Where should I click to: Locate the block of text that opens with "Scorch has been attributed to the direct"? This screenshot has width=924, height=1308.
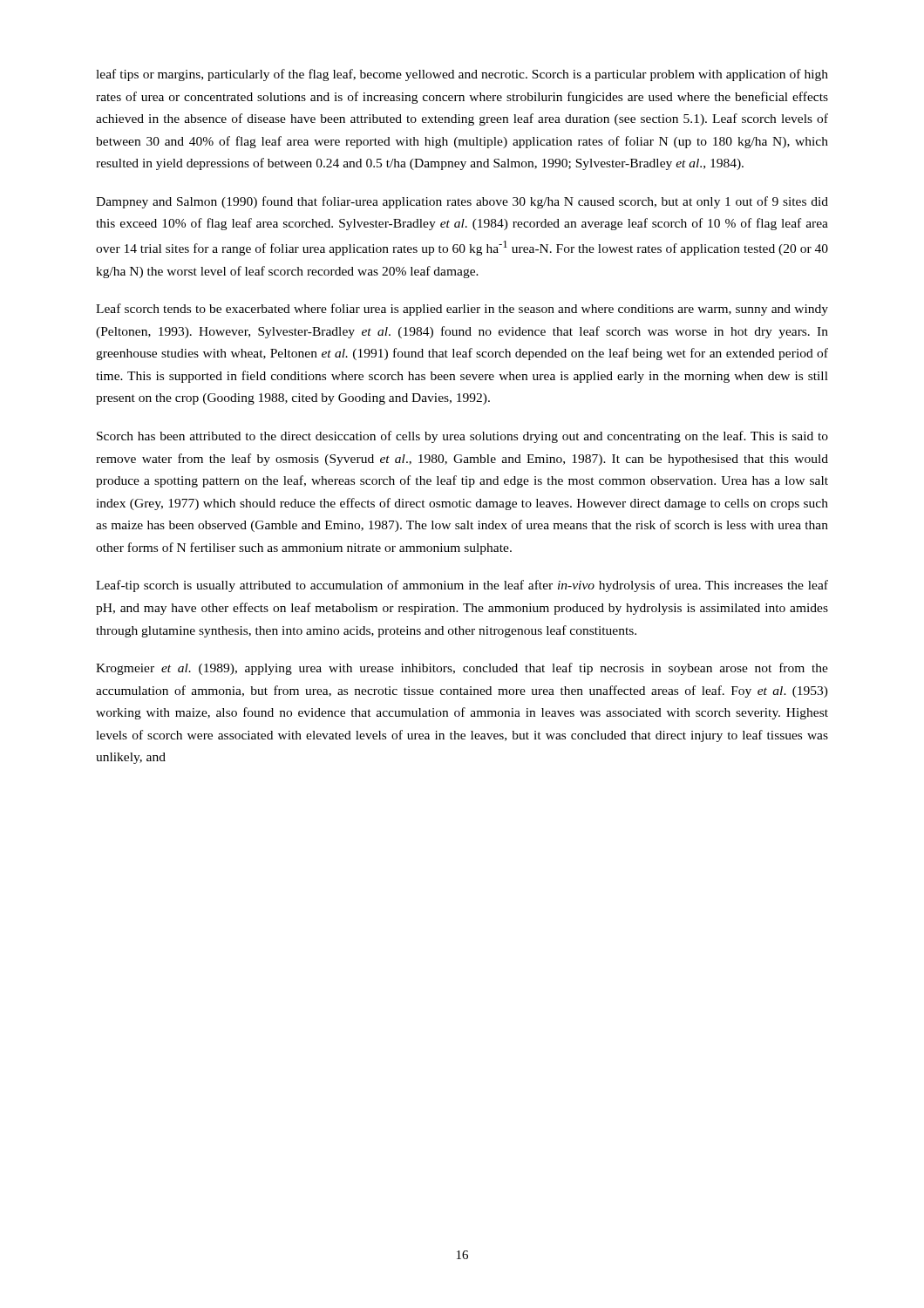coord(462,492)
